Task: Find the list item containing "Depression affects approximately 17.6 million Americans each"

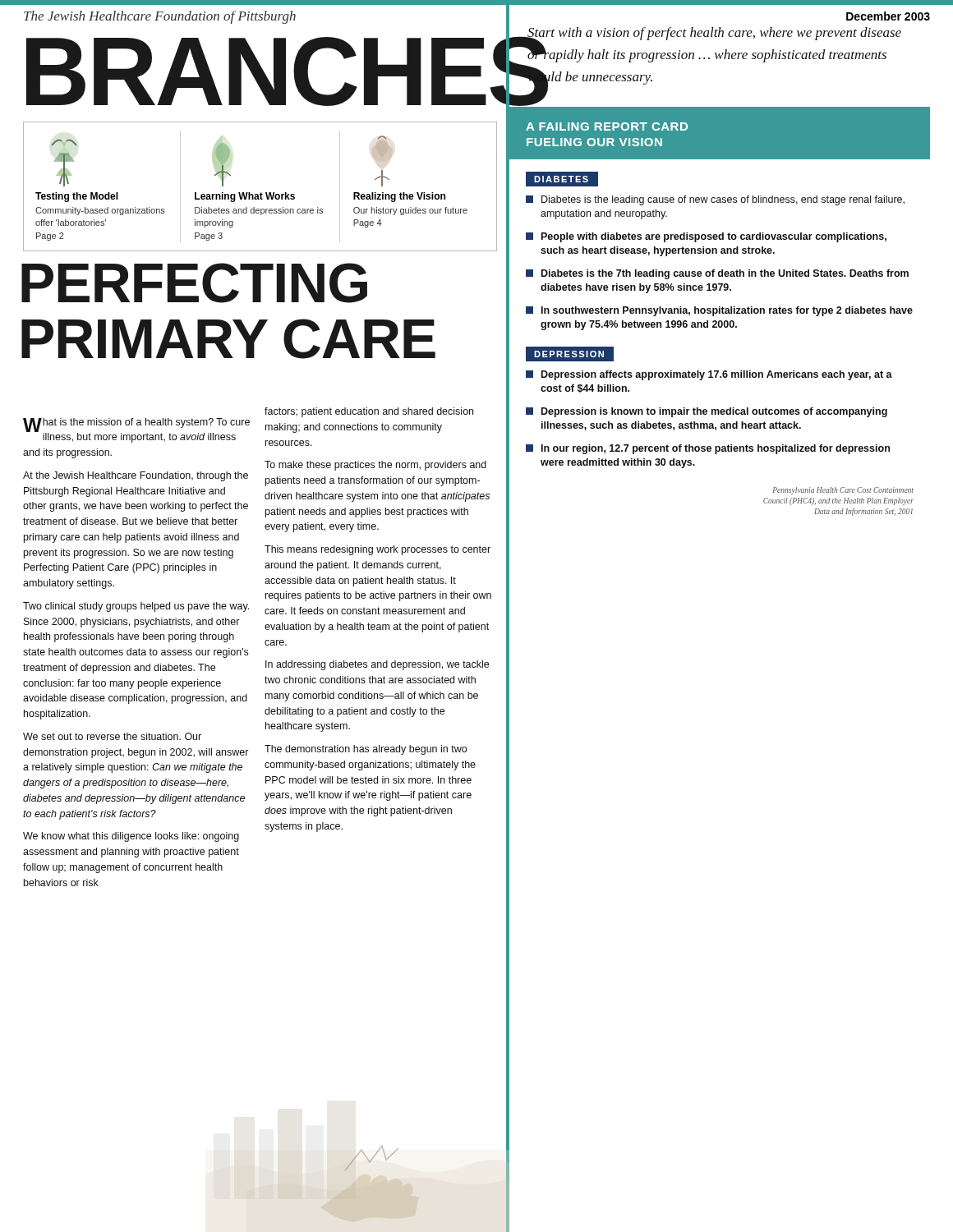Action: pyautogui.click(x=720, y=382)
